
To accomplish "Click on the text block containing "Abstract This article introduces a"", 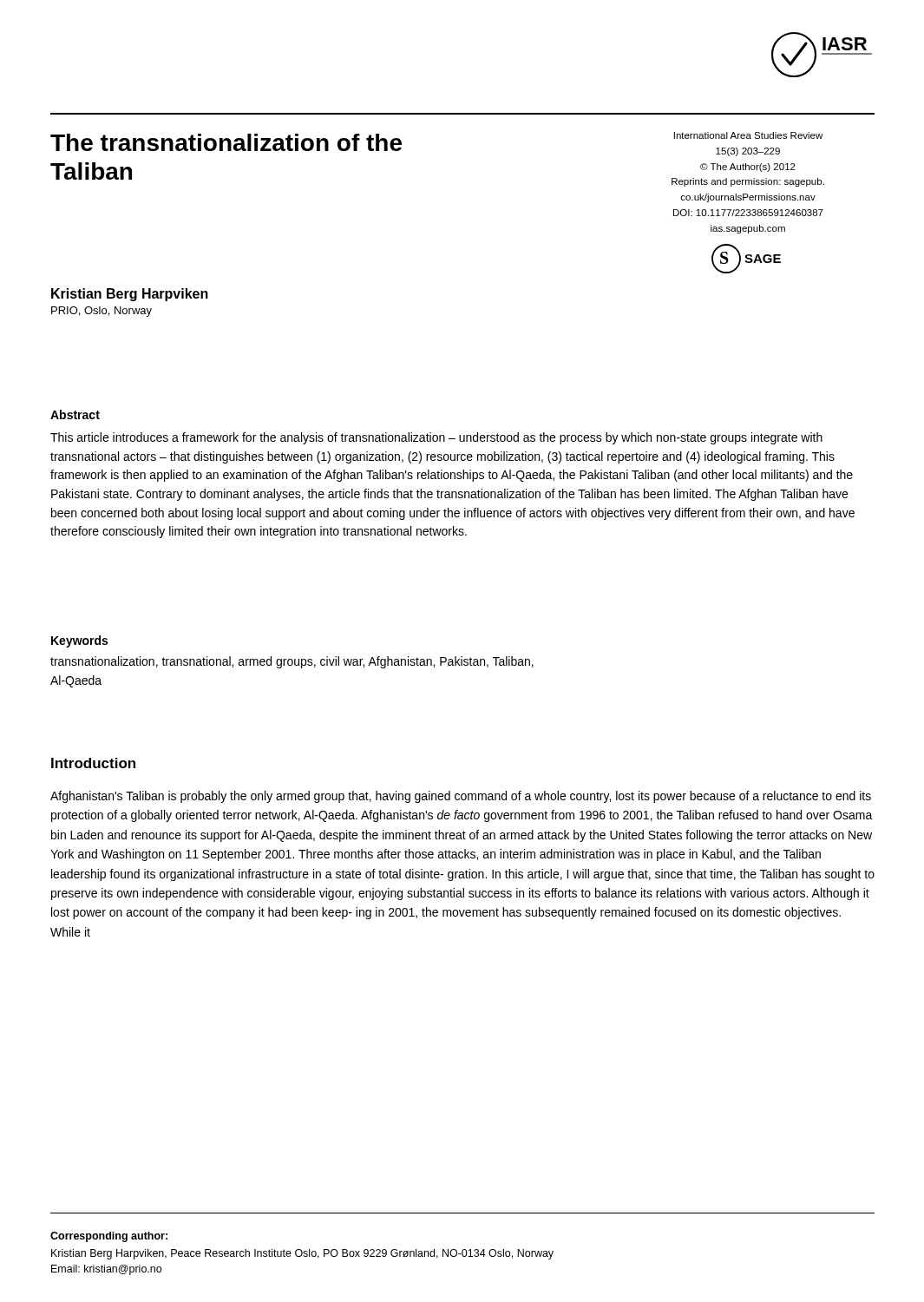I will [462, 475].
